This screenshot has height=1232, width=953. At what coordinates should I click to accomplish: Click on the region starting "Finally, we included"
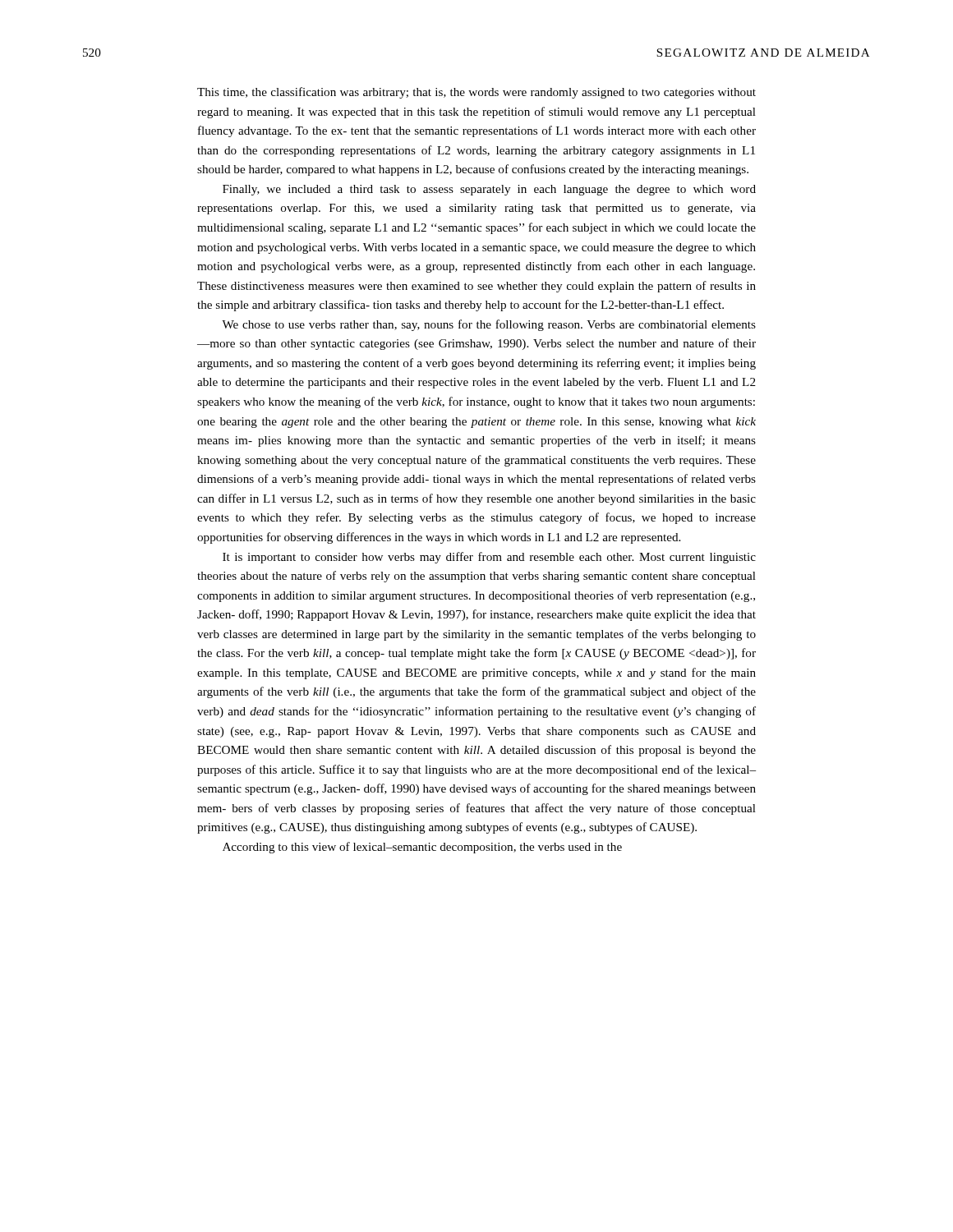pyautogui.click(x=476, y=247)
